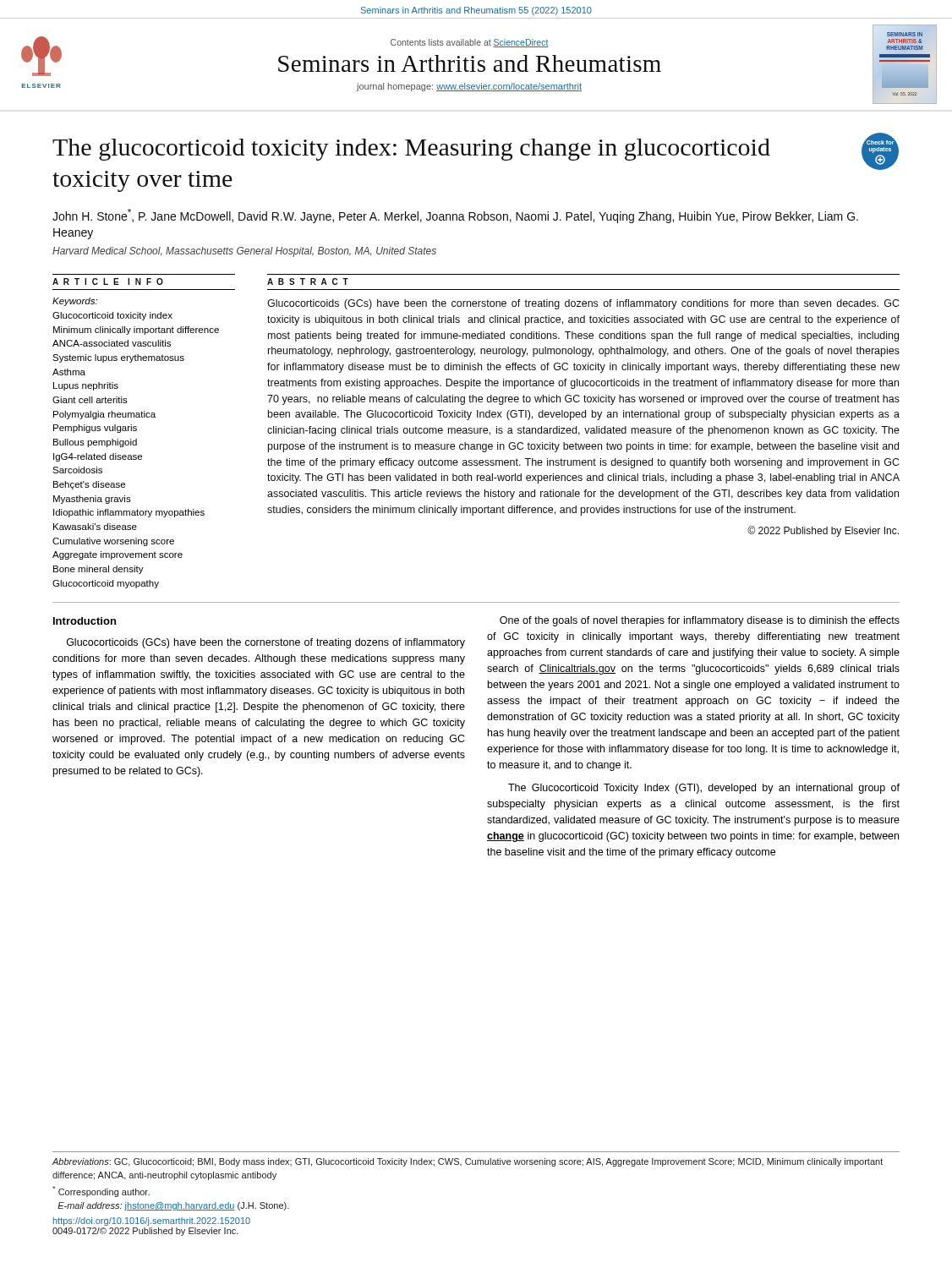Screen dimensions: 1268x952
Task: Find the list item that reads "ANCA-associated vasculitis"
Action: [112, 344]
